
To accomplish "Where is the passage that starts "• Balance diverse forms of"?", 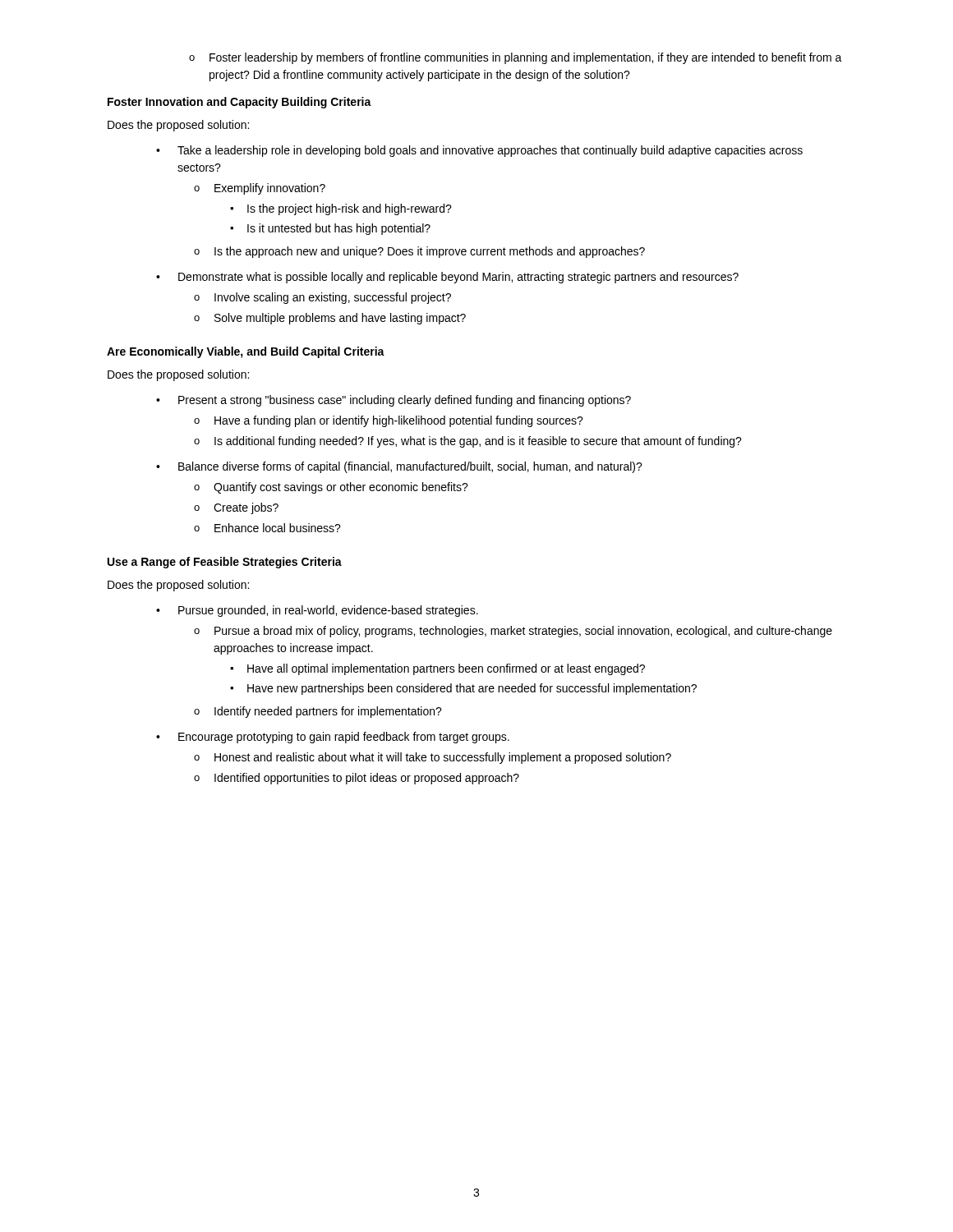I will point(399,467).
